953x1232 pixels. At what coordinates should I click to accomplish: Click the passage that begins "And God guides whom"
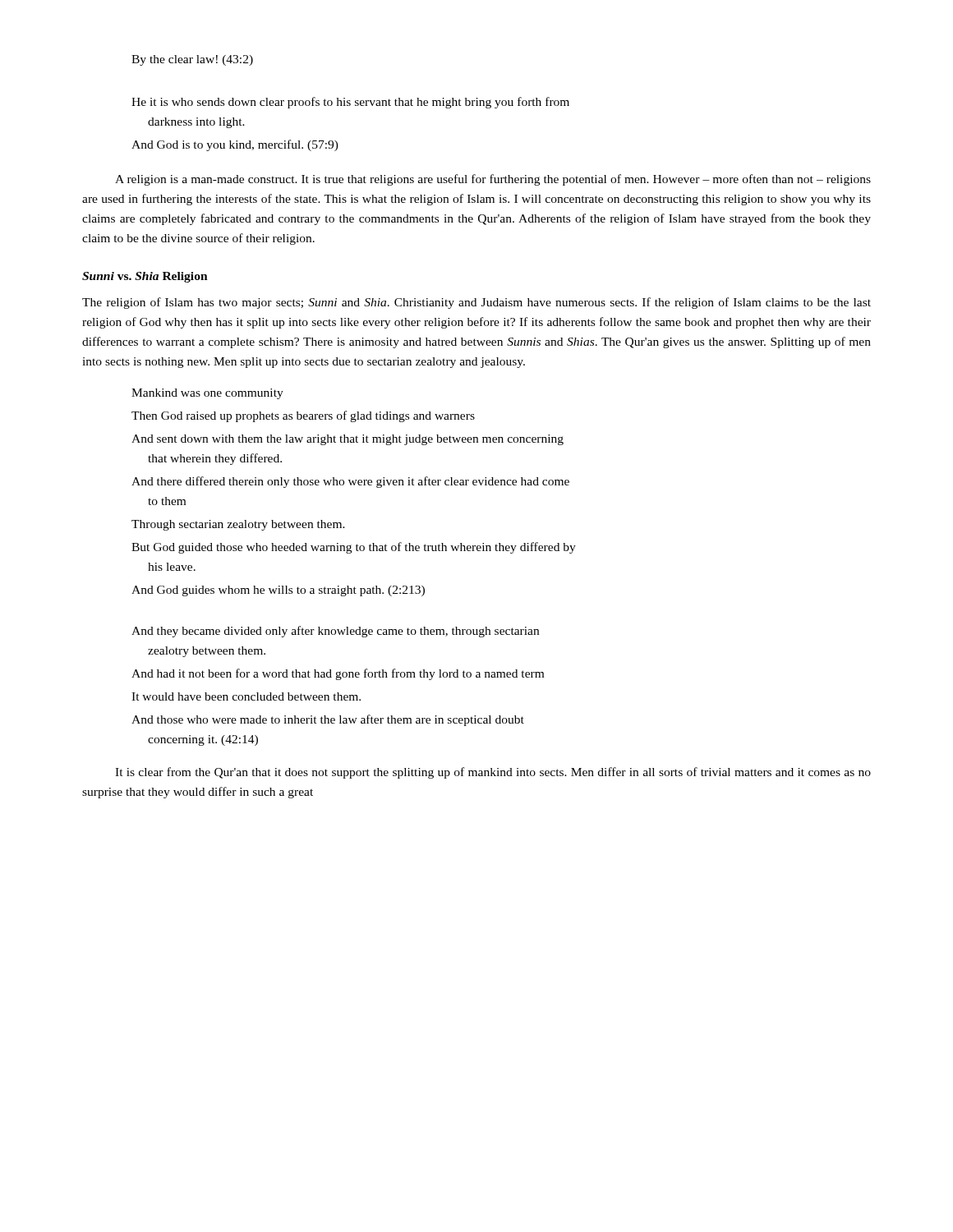tap(278, 590)
